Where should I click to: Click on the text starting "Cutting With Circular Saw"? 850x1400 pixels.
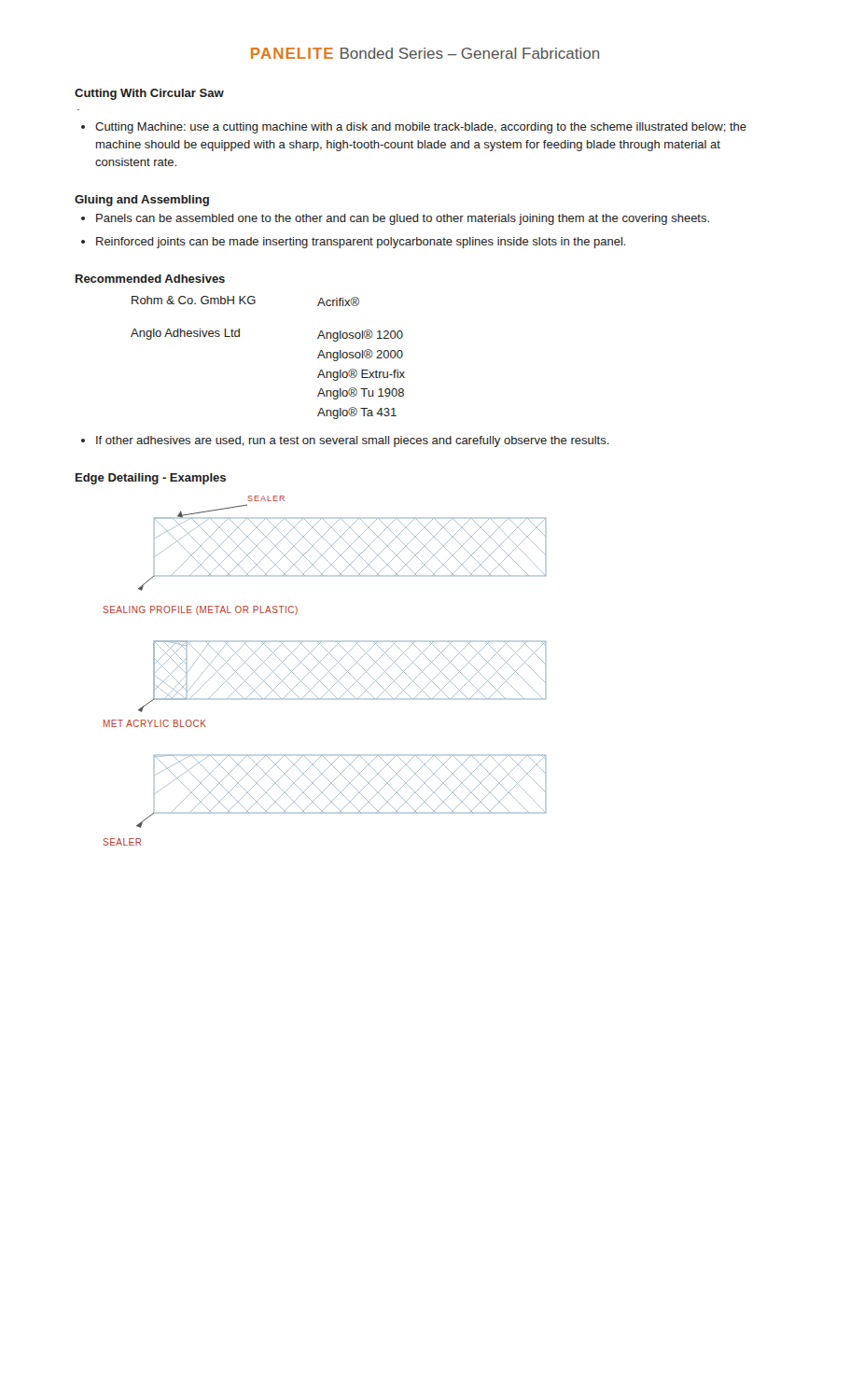coord(149,94)
